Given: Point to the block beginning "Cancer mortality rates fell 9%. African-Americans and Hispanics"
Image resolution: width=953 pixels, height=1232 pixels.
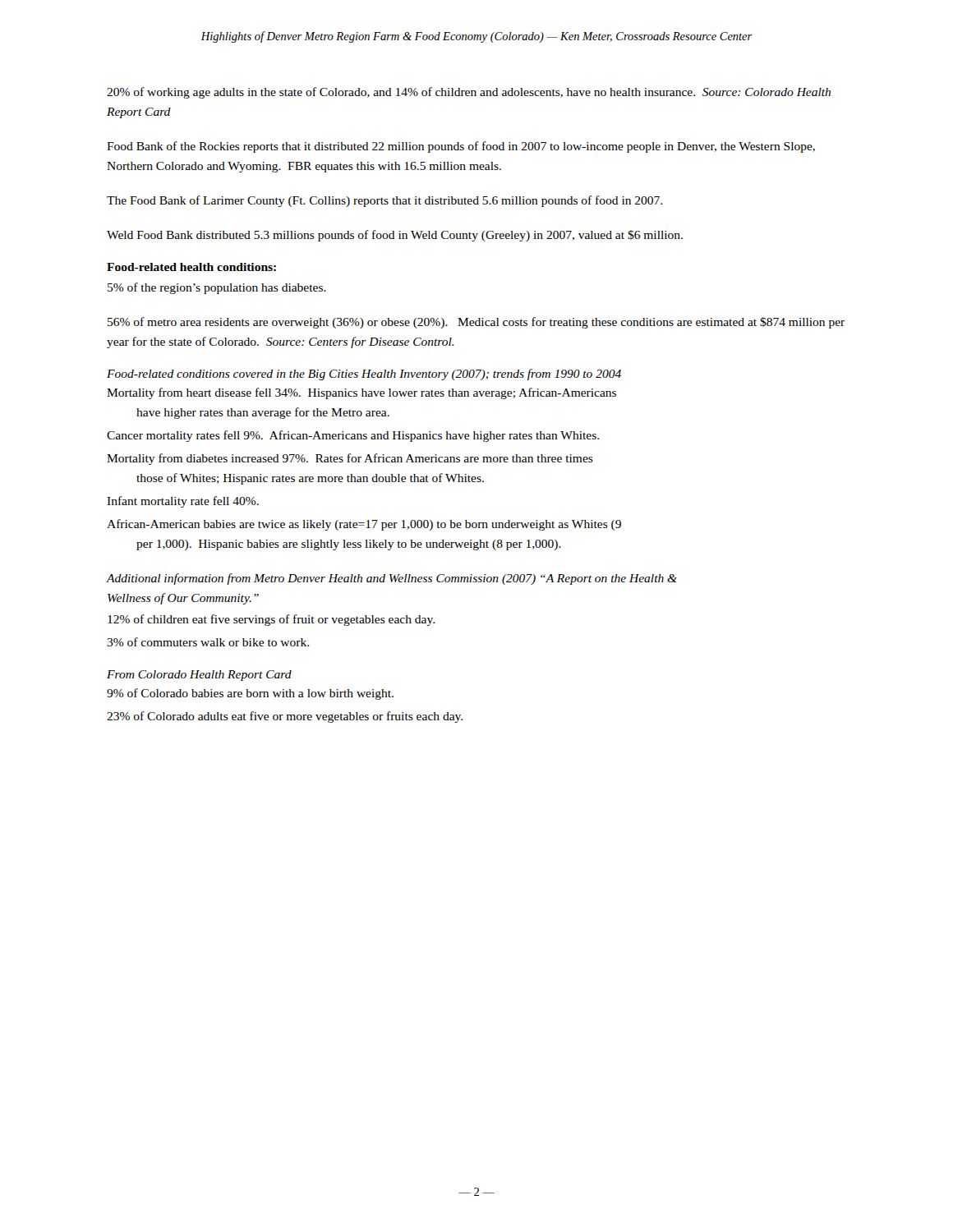Looking at the screenshot, I should coord(353,435).
